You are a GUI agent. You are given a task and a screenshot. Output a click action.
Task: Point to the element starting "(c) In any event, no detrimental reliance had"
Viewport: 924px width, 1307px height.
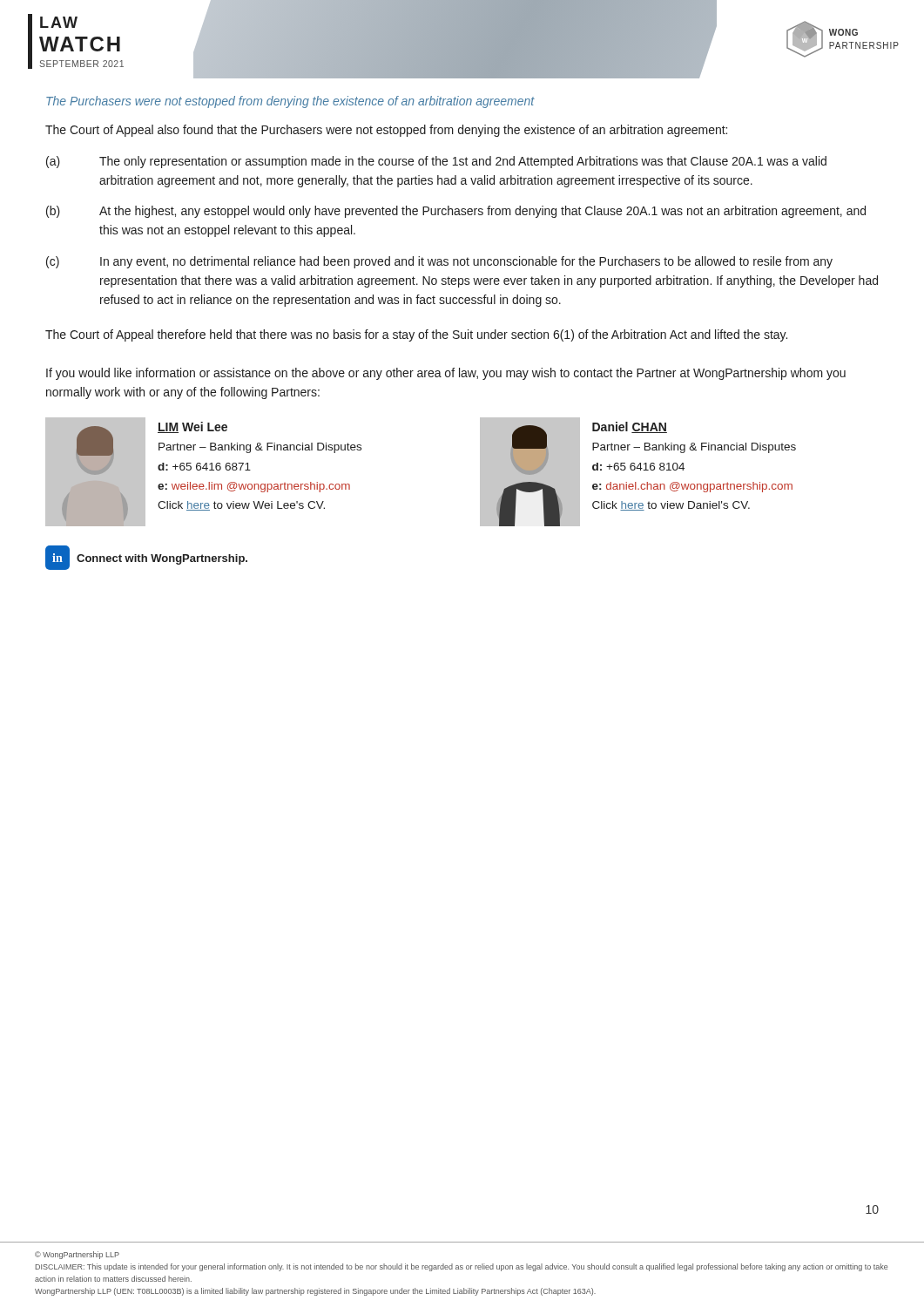coord(462,280)
